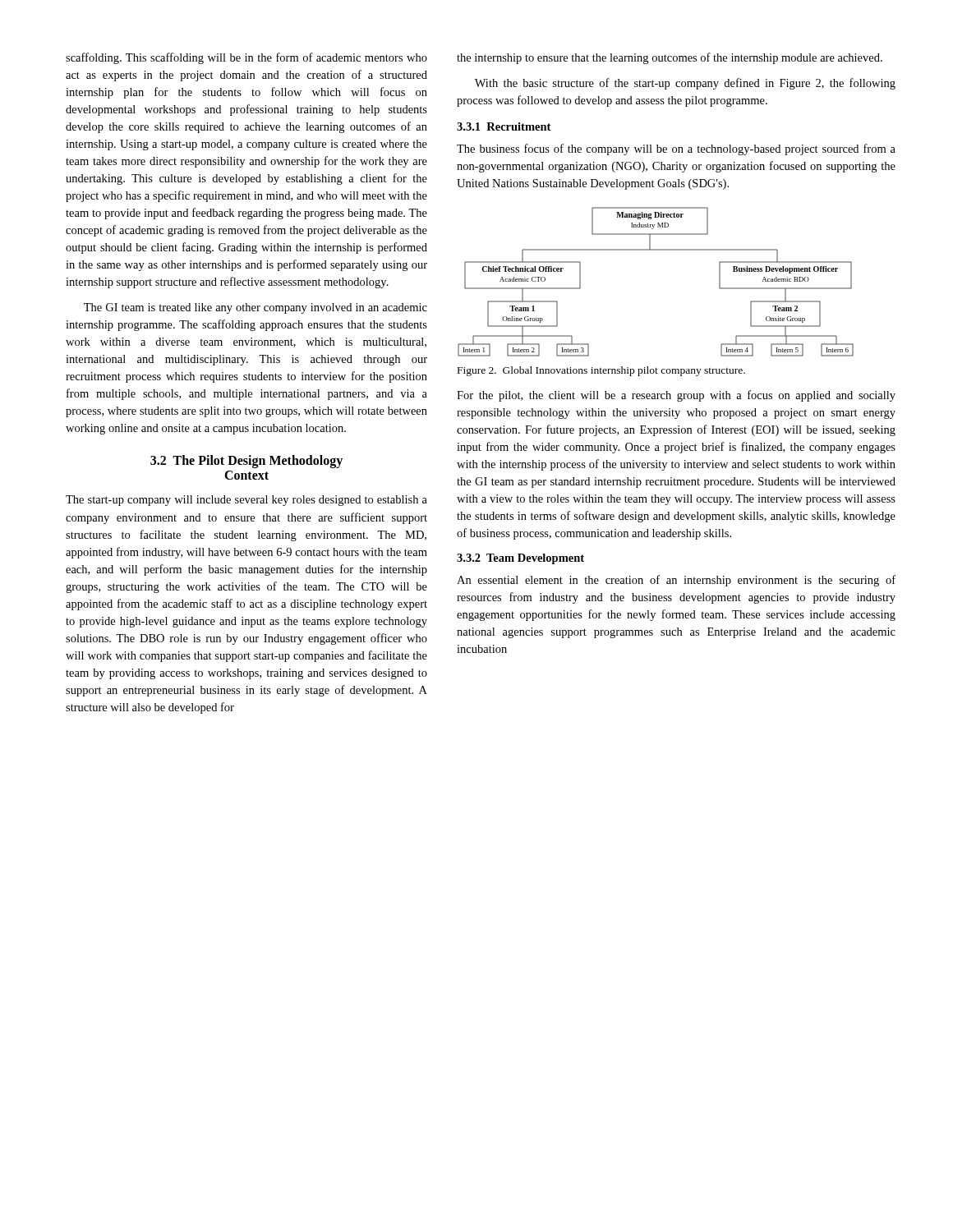The image size is (953, 1232).
Task: Find the text block that reads "The GI team"
Action: click(246, 368)
